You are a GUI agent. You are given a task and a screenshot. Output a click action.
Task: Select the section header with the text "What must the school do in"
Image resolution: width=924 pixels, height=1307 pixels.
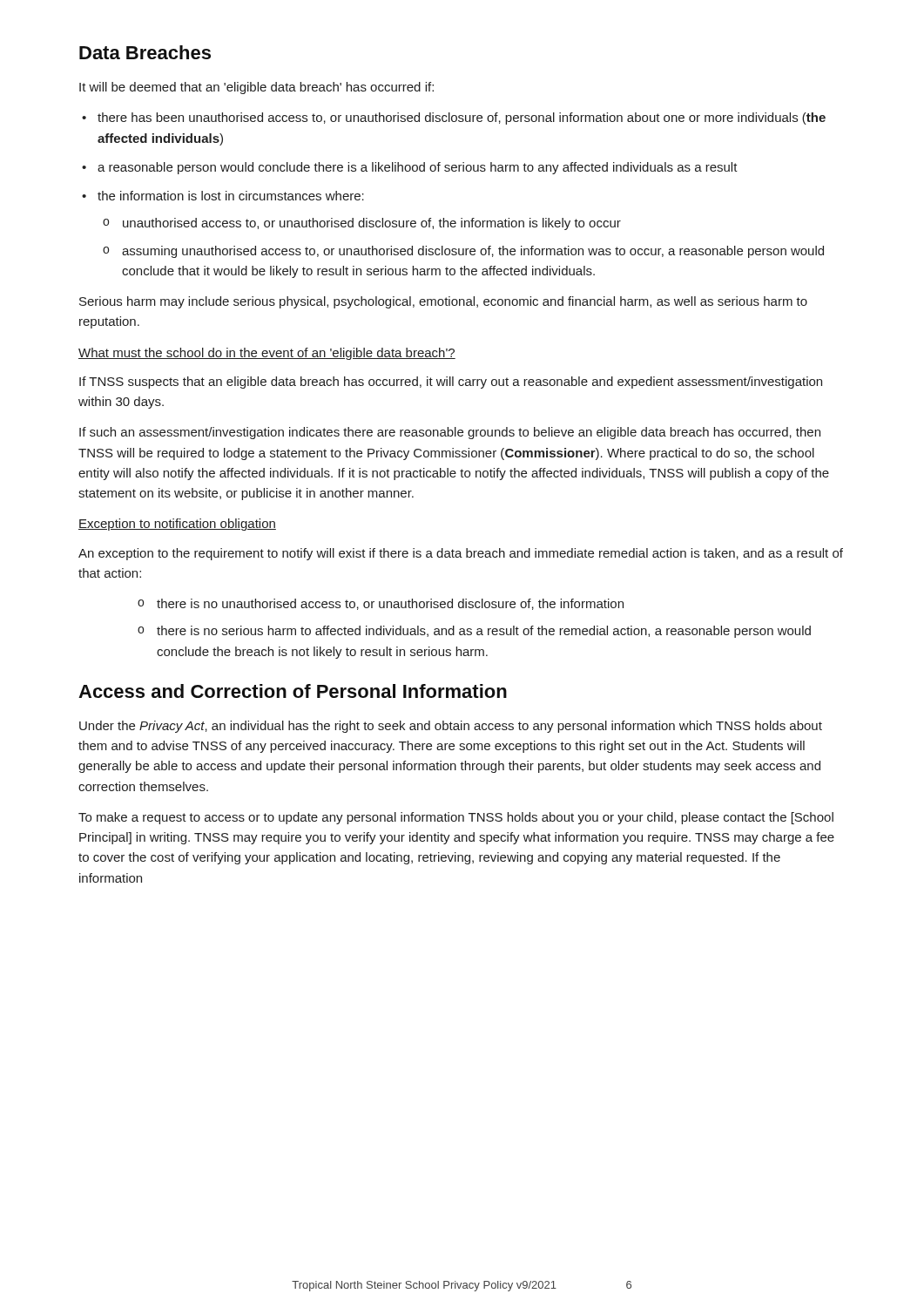pos(462,352)
